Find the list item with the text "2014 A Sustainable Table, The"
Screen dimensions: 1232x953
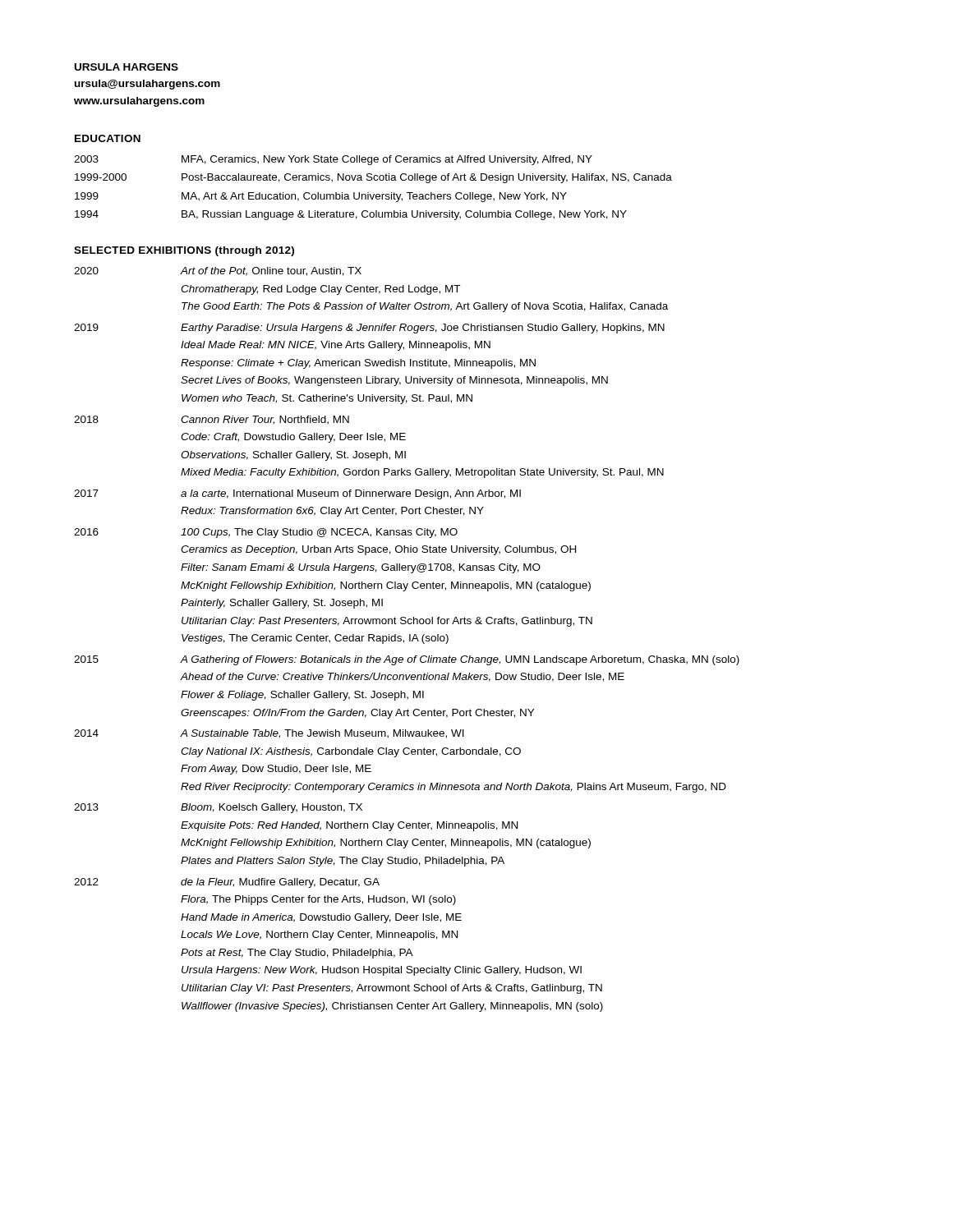click(x=476, y=761)
